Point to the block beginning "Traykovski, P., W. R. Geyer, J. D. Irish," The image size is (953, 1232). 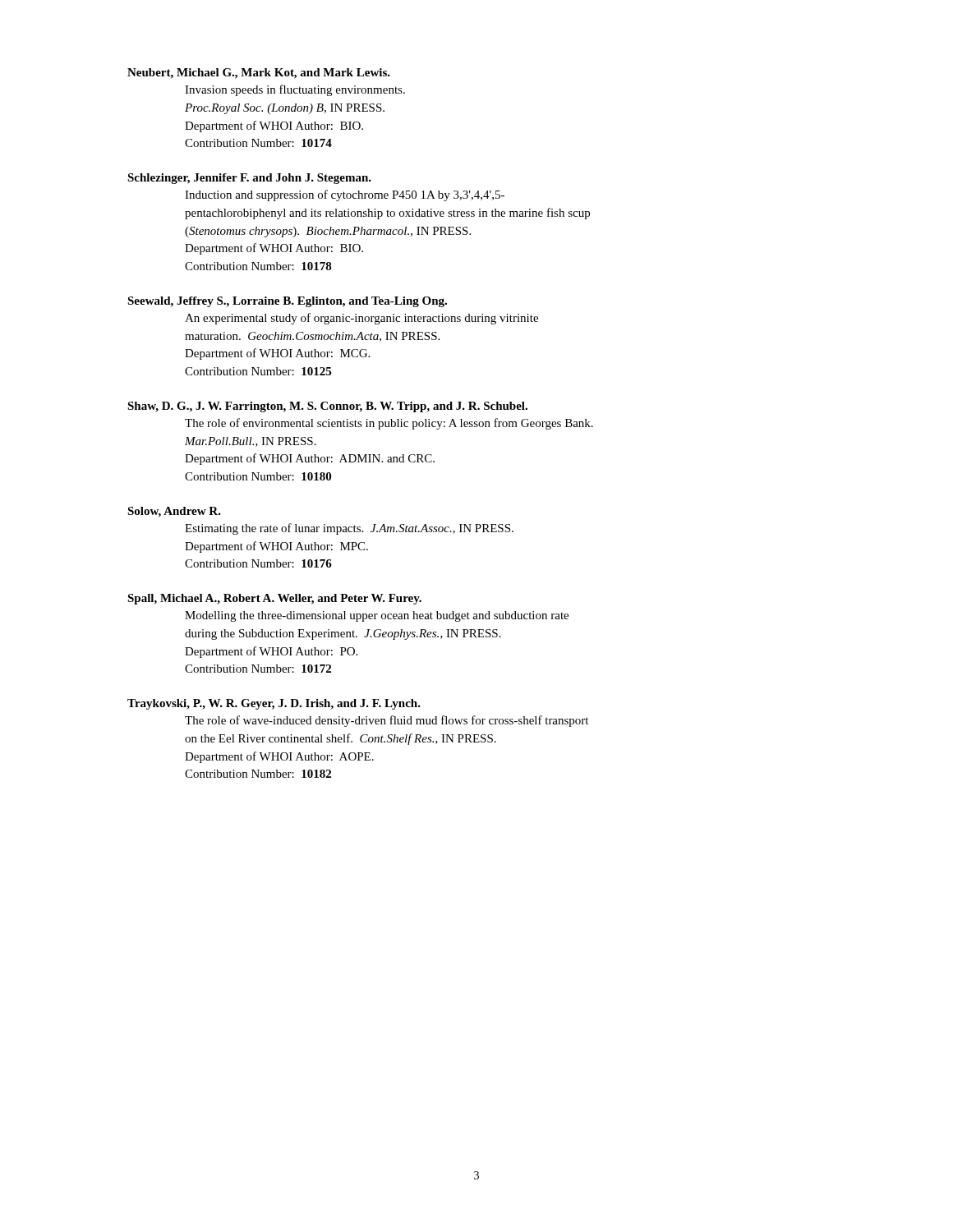pyautogui.click(x=476, y=740)
